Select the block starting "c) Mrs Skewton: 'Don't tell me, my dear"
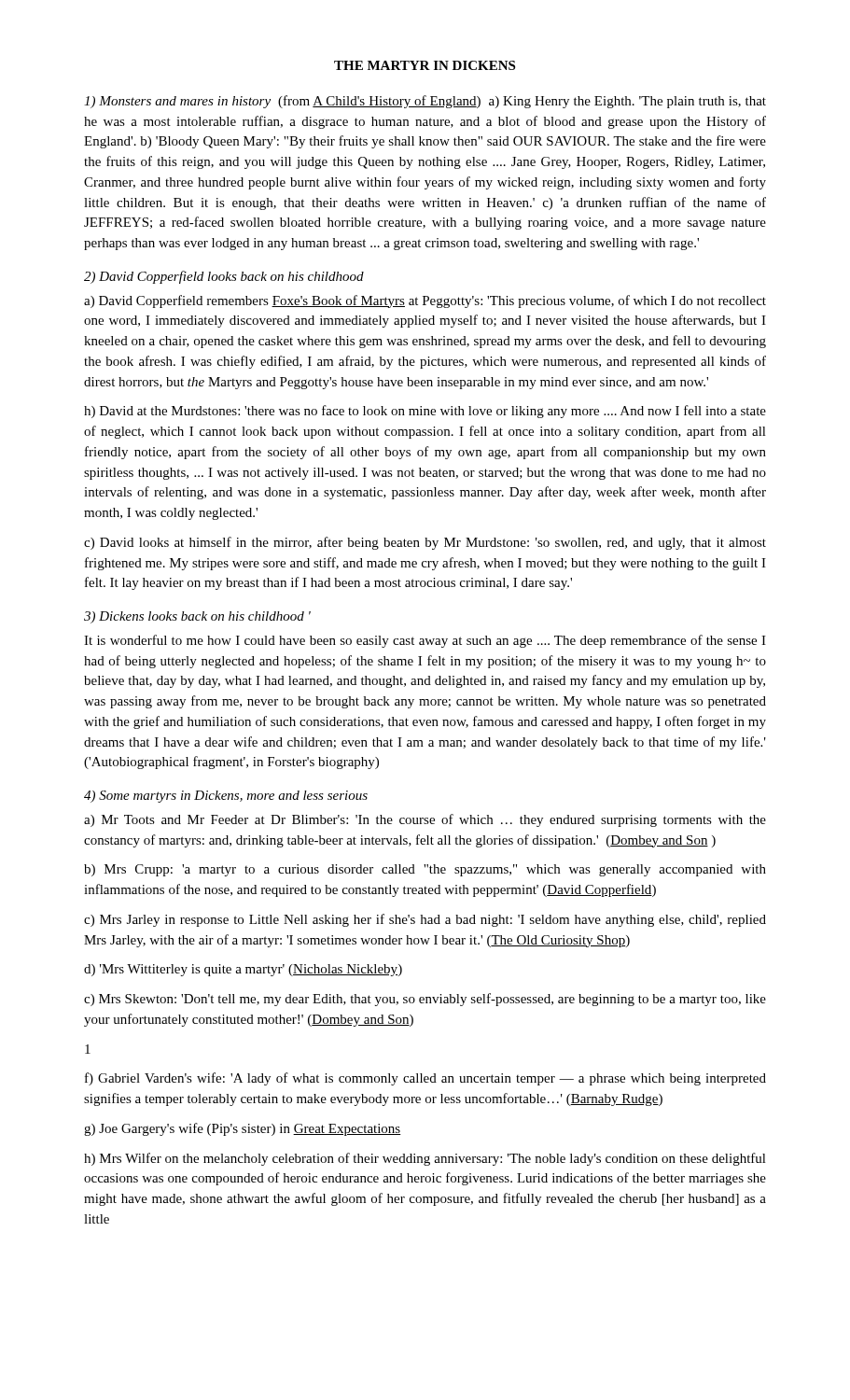Screen dimensions: 1400x850 pyautogui.click(x=425, y=1010)
